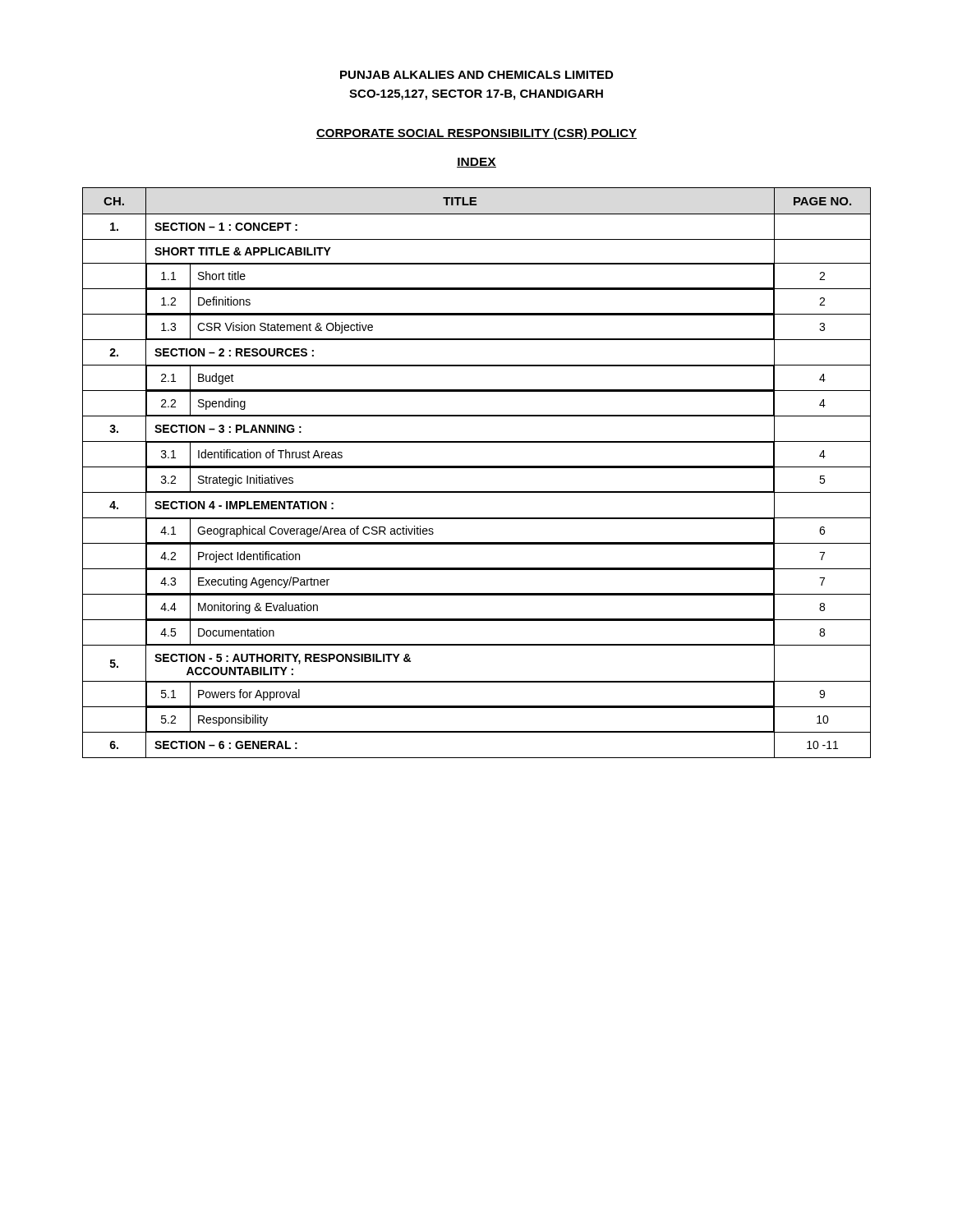Viewport: 953px width, 1232px height.
Task: Navigate to the element starting "CORPORATE SOCIAL RESPONSIBILITY"
Action: 476,133
